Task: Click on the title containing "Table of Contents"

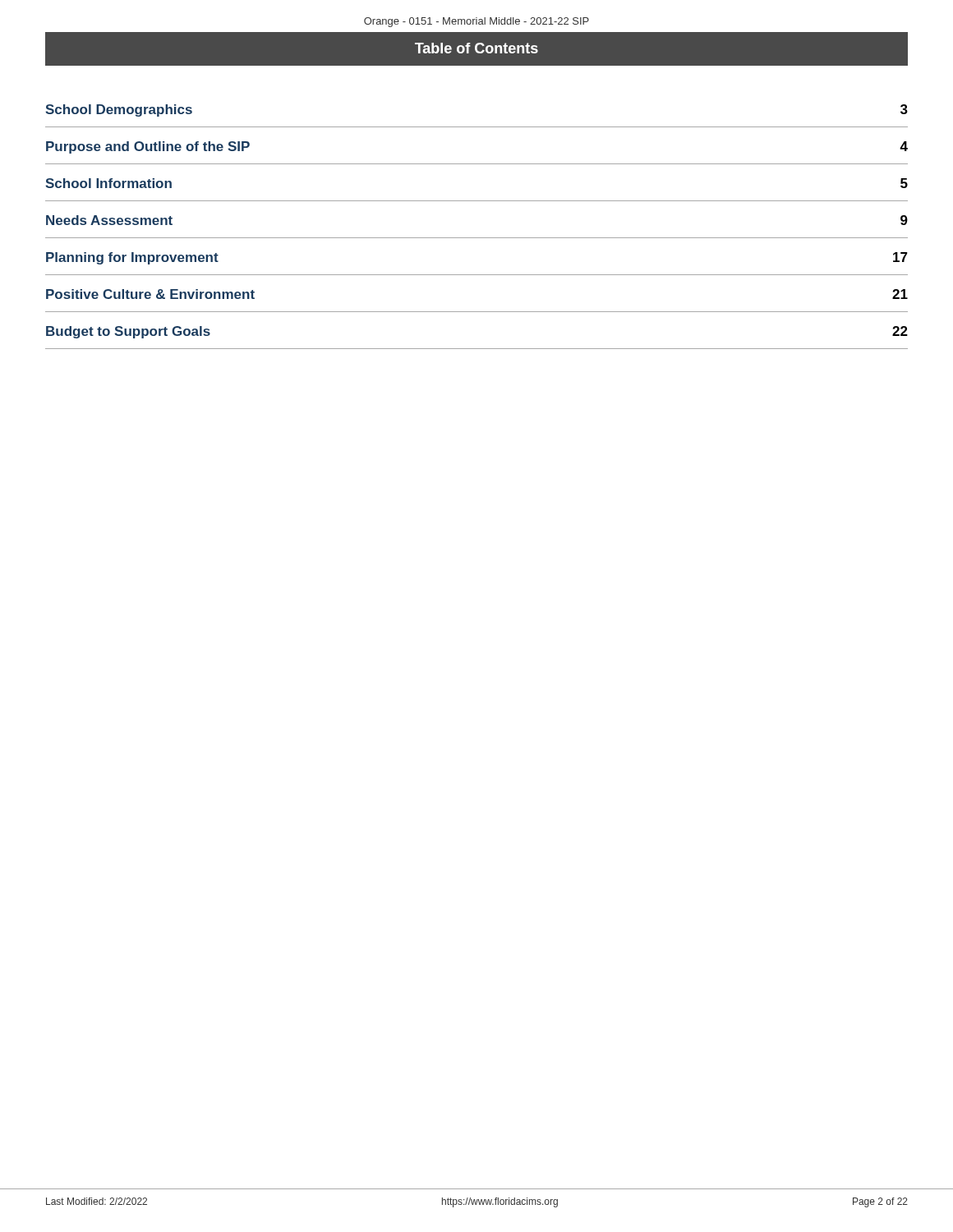Action: pos(476,48)
